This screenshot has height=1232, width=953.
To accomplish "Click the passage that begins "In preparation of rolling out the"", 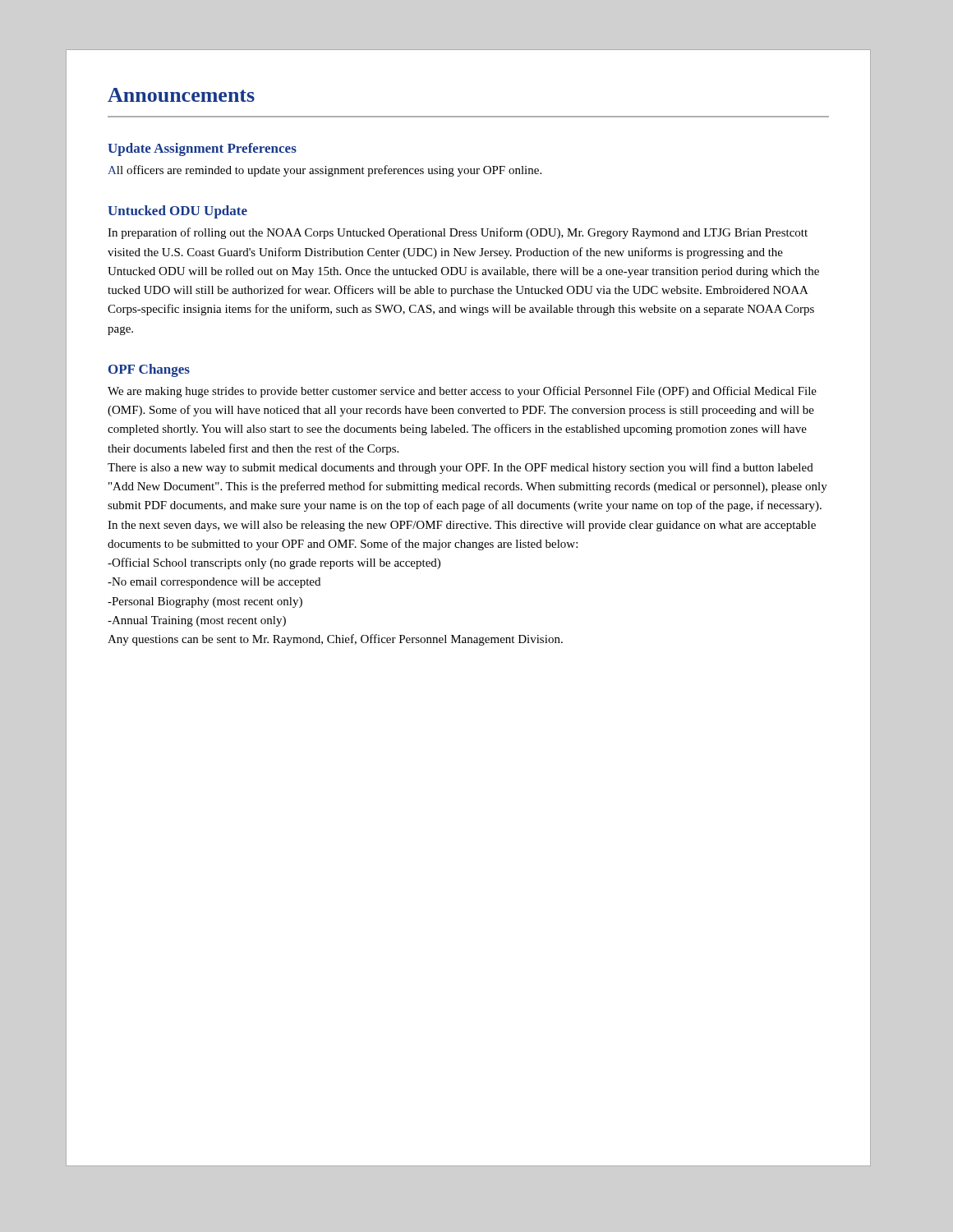I will click(464, 280).
